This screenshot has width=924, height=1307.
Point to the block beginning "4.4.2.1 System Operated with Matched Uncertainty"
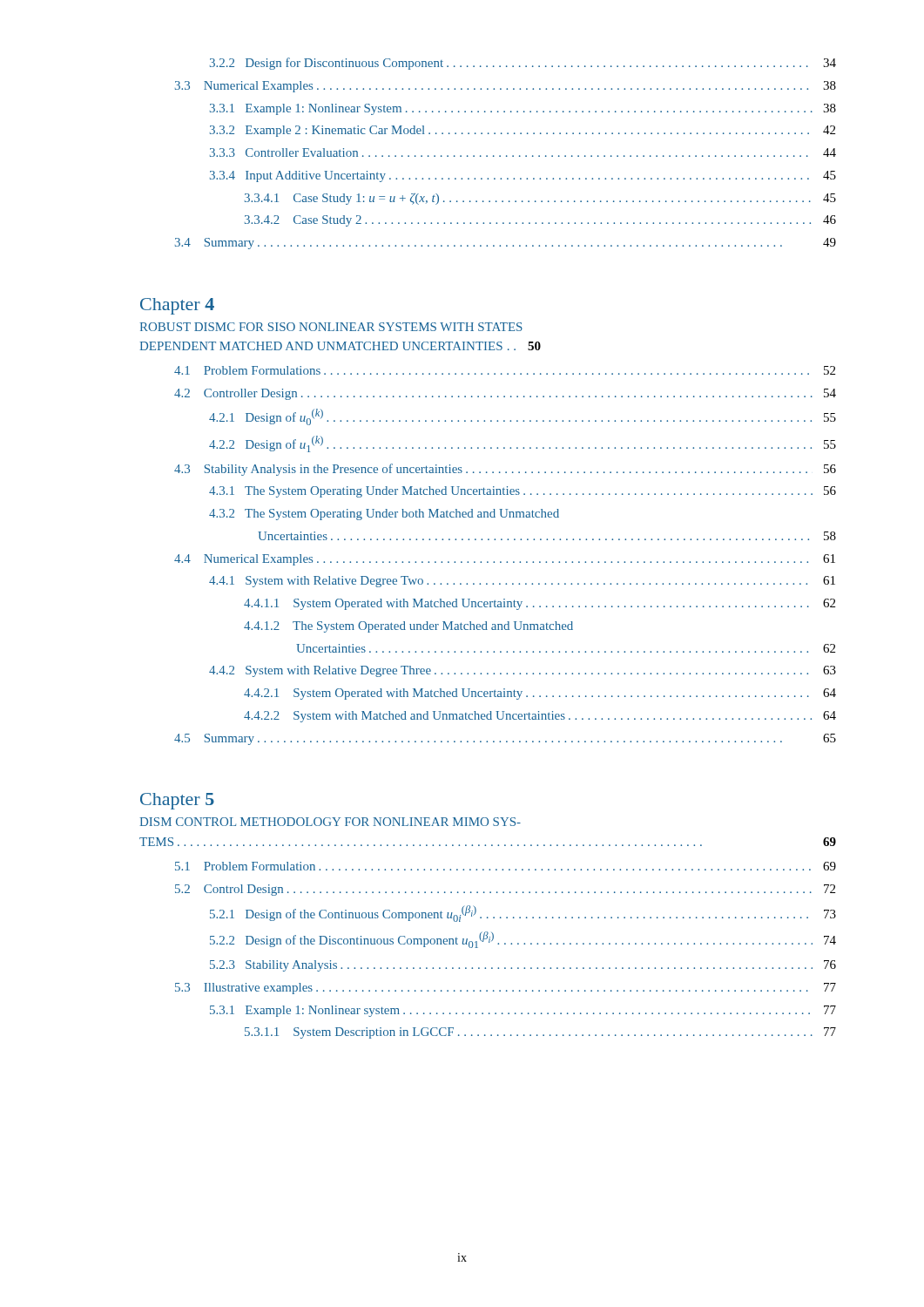click(540, 693)
